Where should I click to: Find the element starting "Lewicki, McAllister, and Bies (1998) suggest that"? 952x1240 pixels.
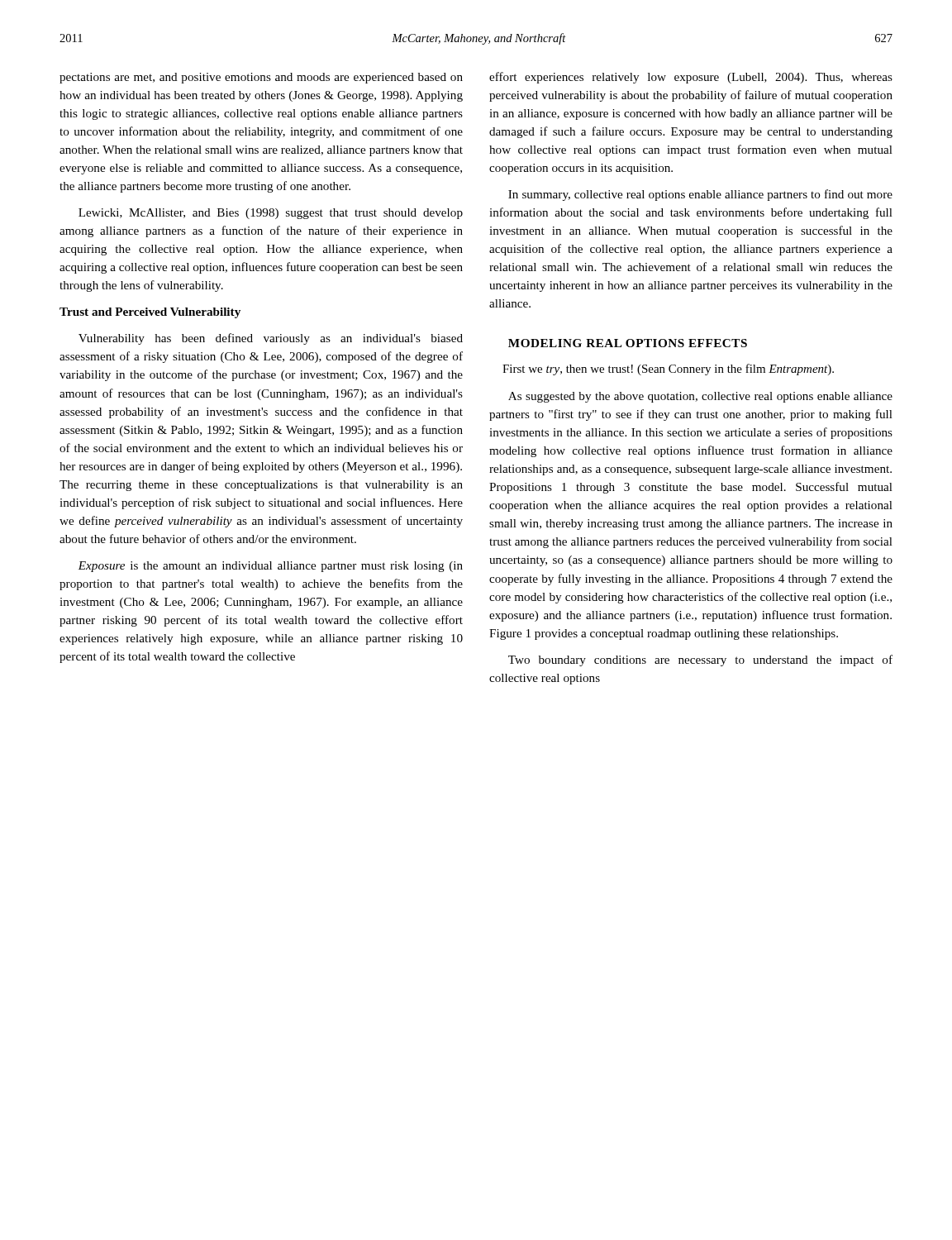(x=261, y=249)
